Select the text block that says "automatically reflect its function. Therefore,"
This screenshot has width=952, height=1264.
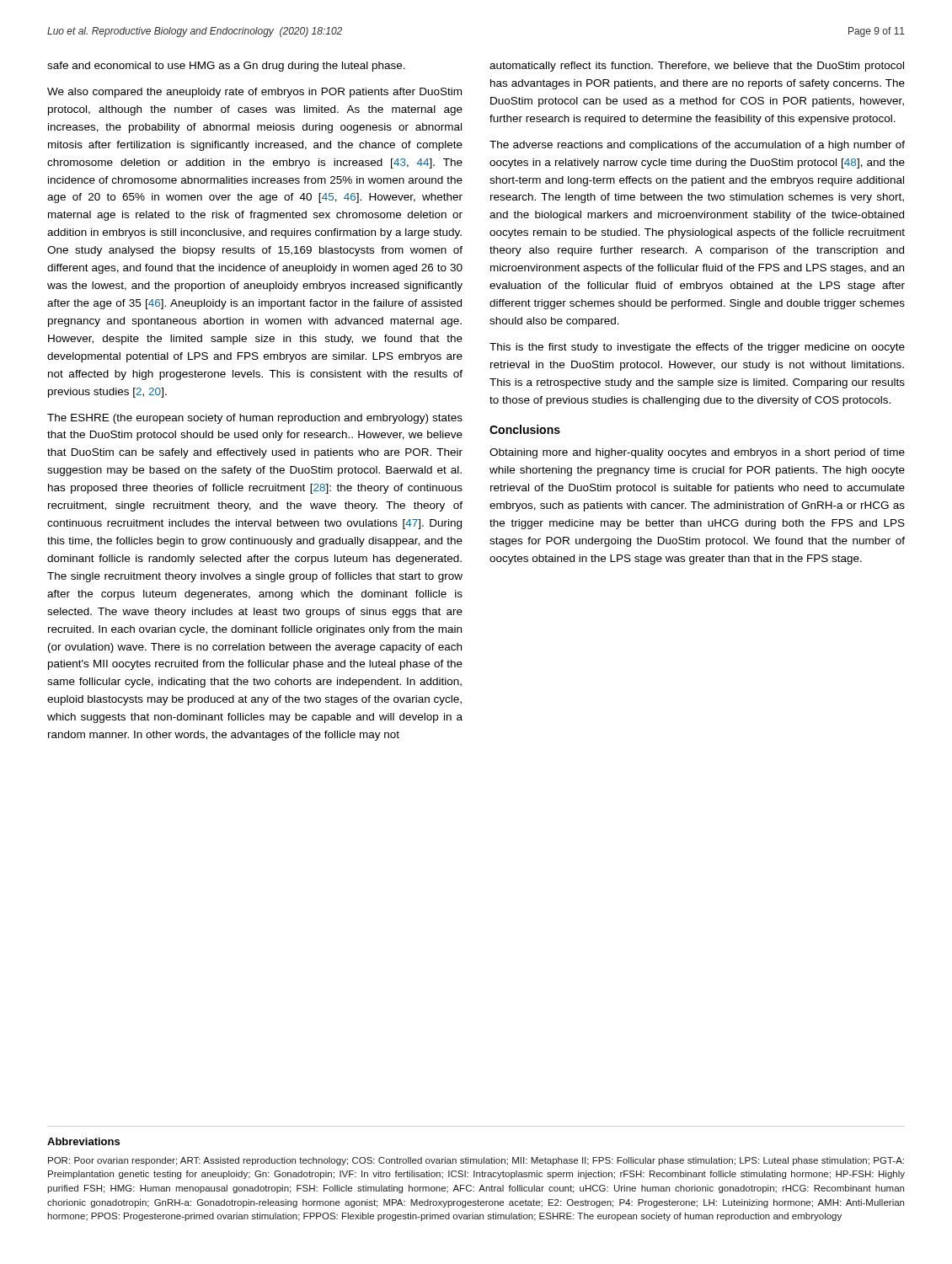pyautogui.click(x=697, y=233)
